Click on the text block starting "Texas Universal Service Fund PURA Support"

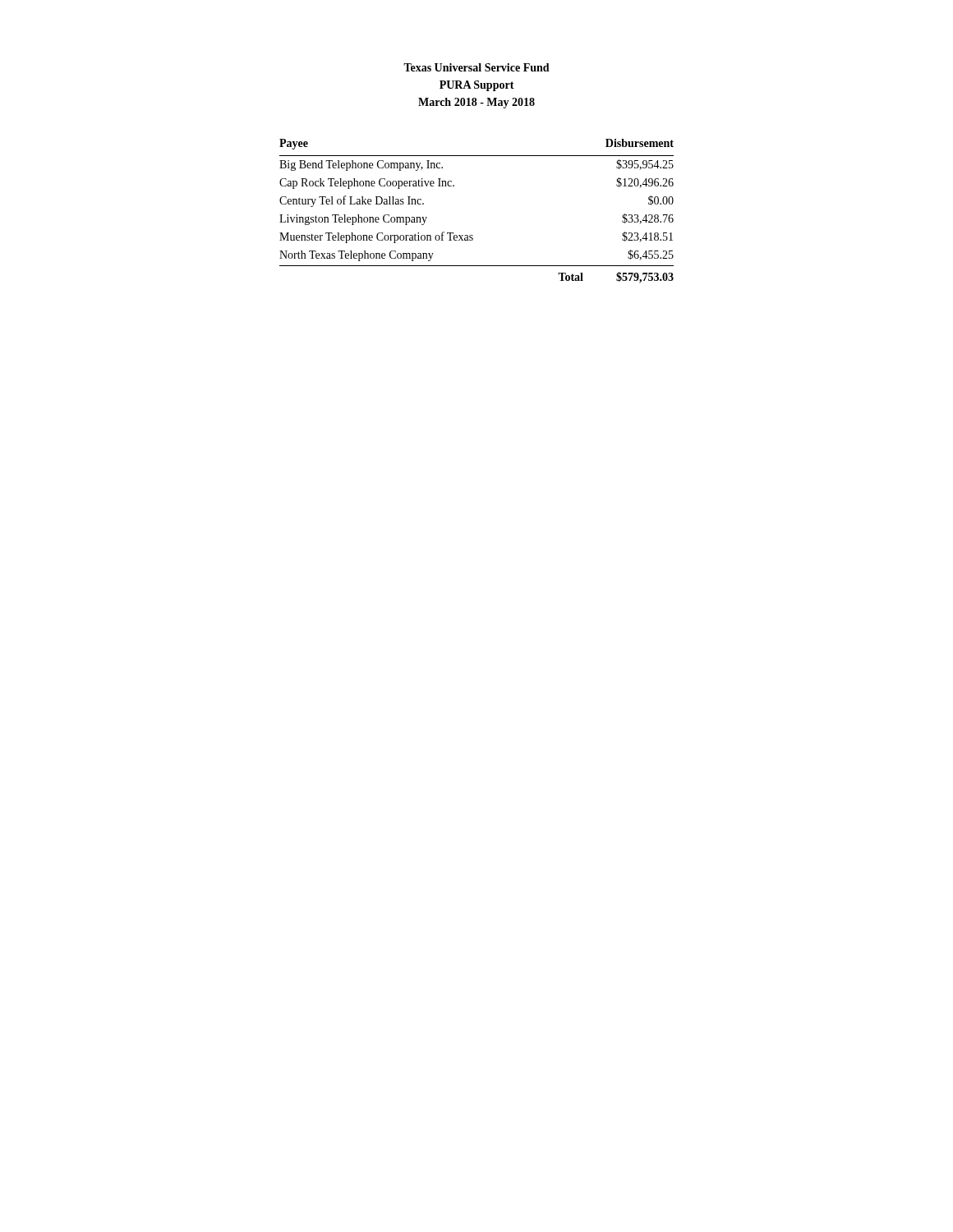click(x=476, y=85)
